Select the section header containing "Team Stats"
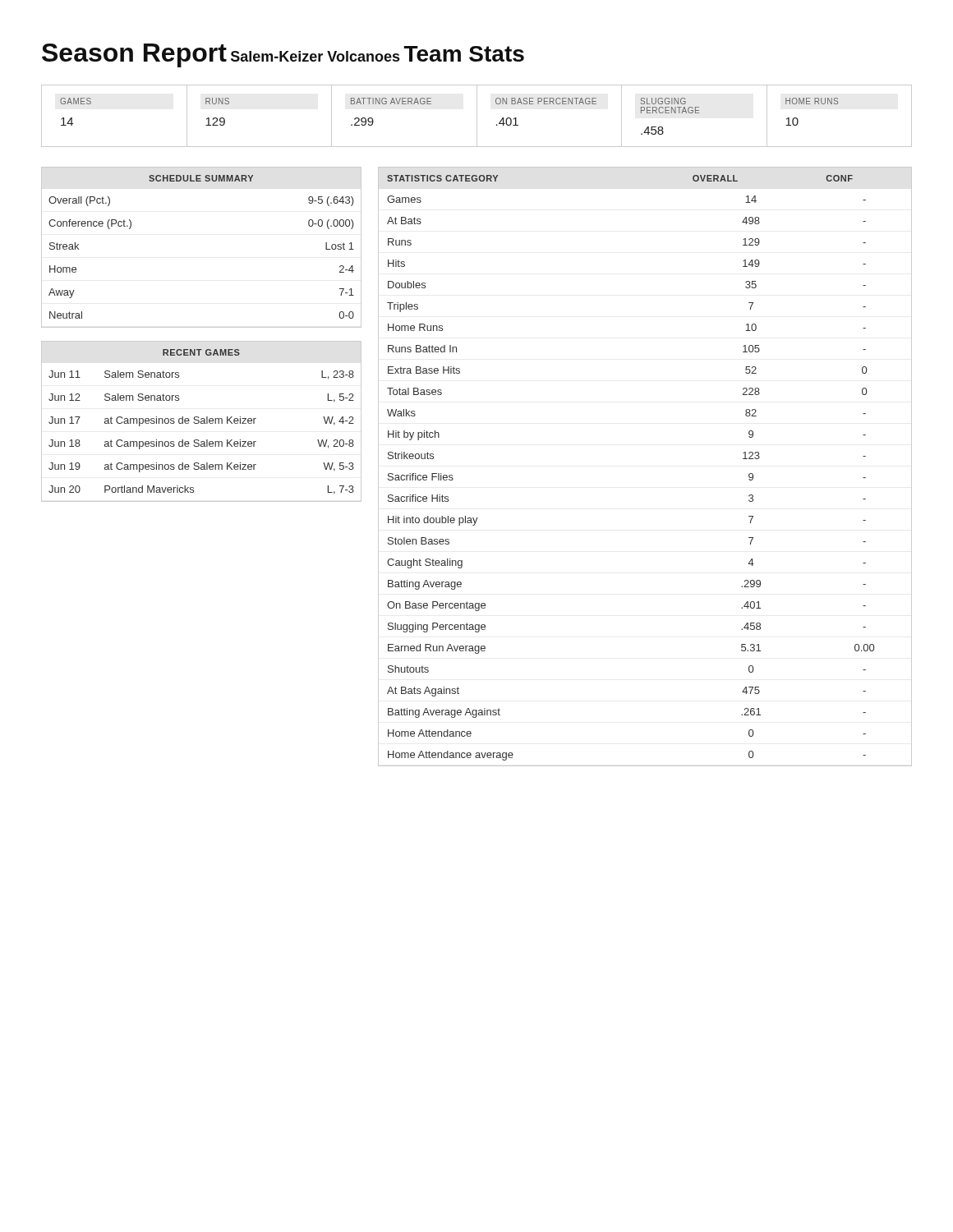The width and height of the screenshot is (953, 1232). (x=464, y=54)
